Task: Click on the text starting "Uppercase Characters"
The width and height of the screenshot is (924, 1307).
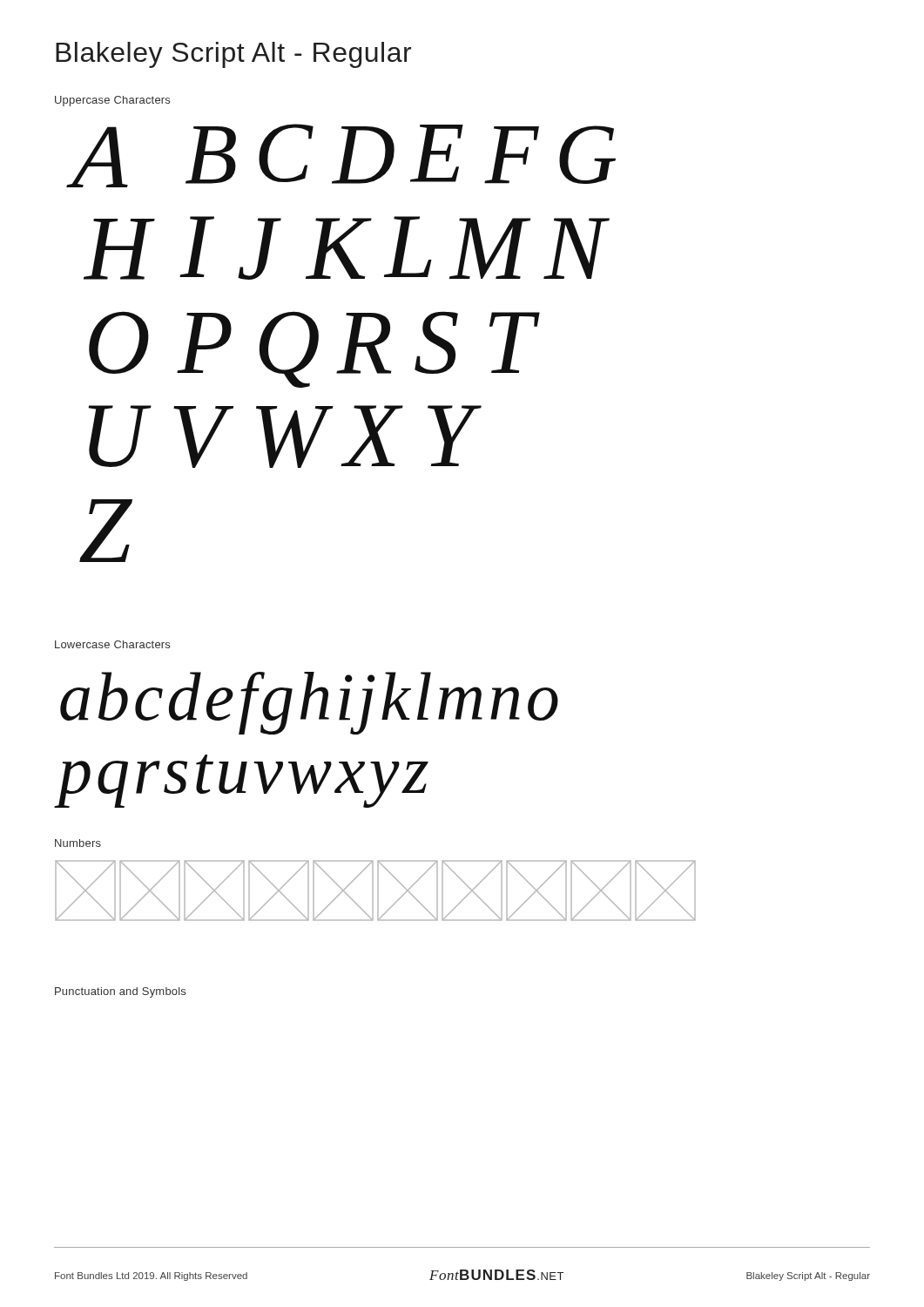Action: pos(112,100)
